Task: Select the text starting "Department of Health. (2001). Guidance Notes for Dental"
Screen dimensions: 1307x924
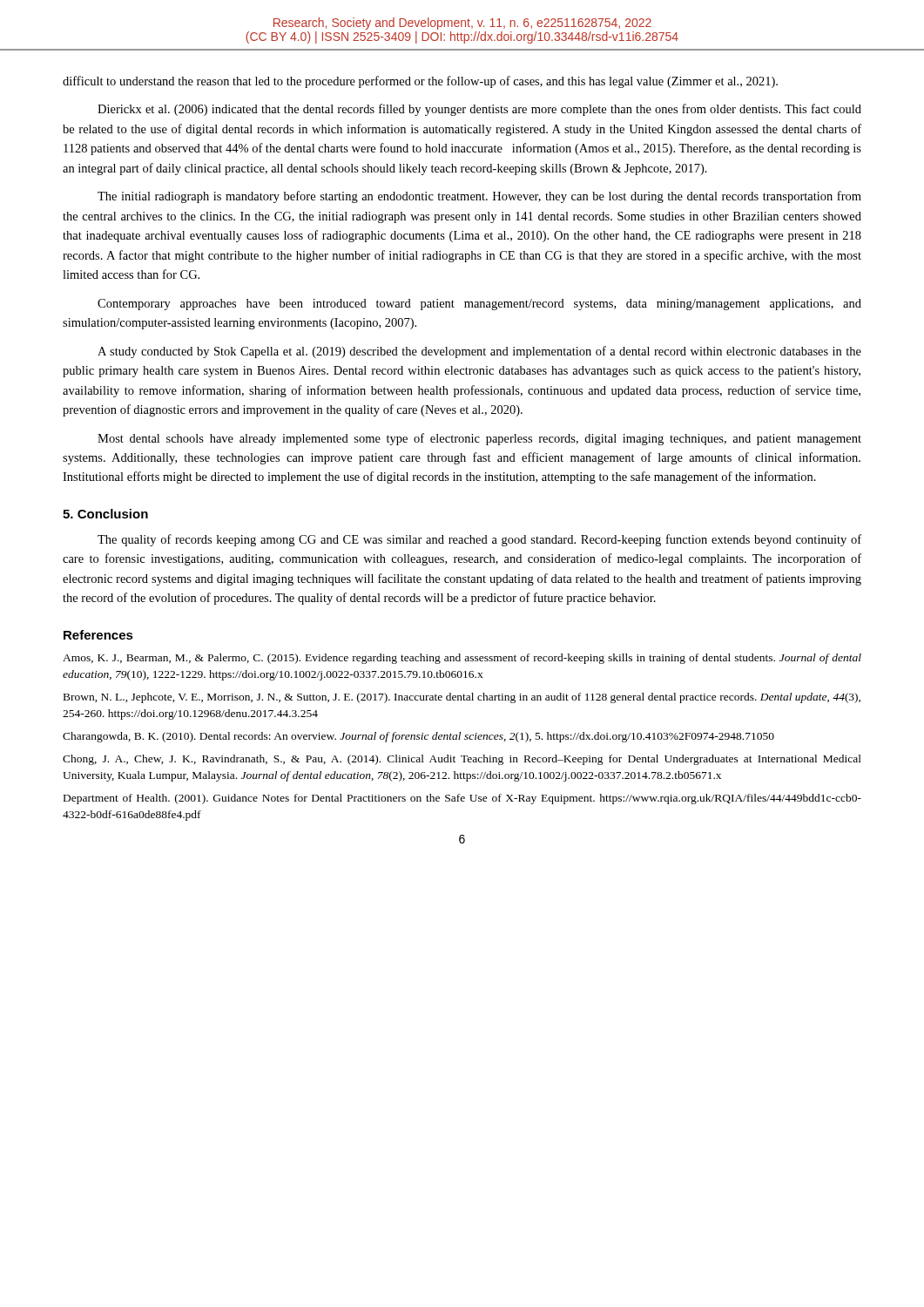Action: click(x=462, y=806)
